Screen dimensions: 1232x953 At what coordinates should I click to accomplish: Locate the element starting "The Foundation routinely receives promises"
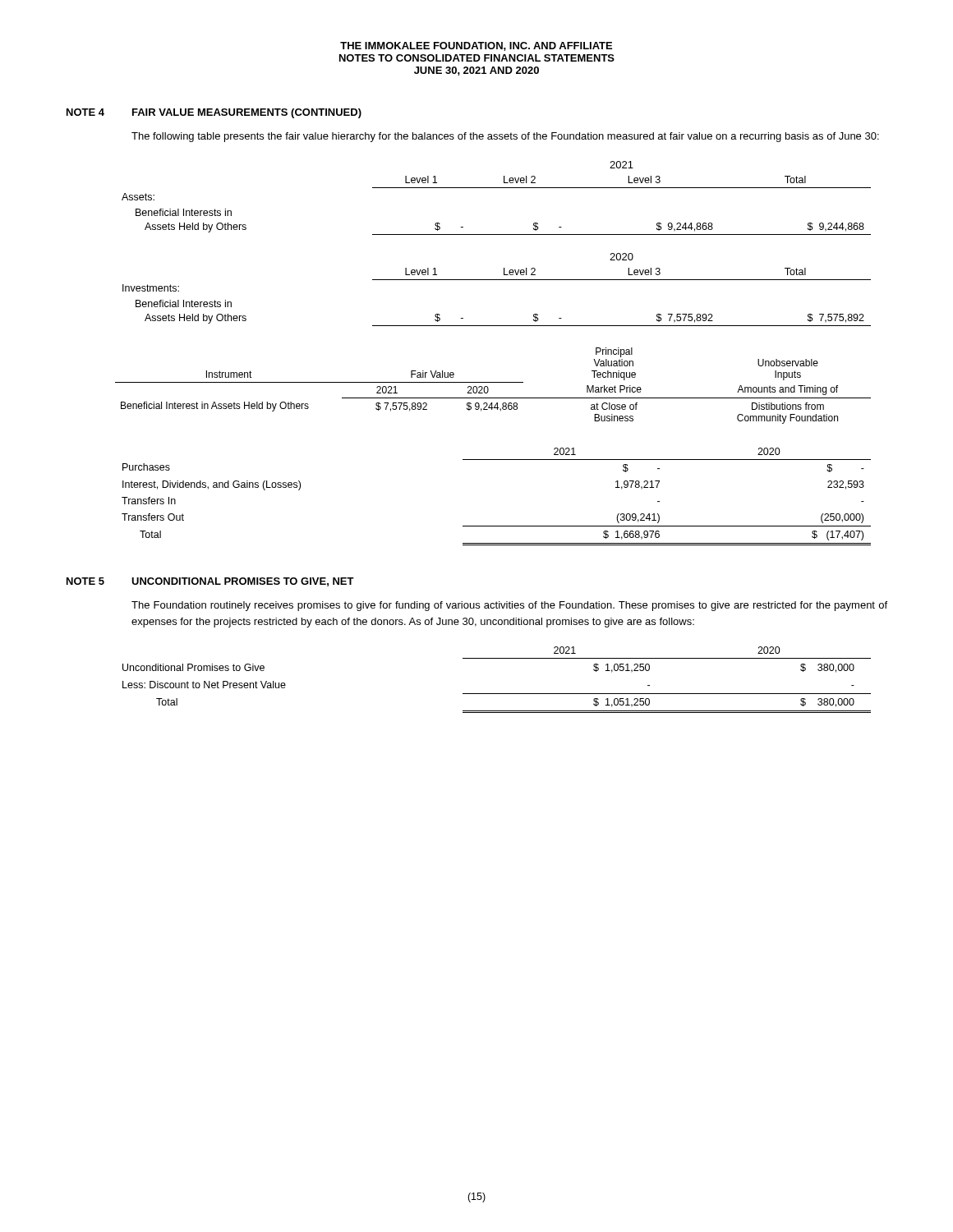pyautogui.click(x=509, y=613)
